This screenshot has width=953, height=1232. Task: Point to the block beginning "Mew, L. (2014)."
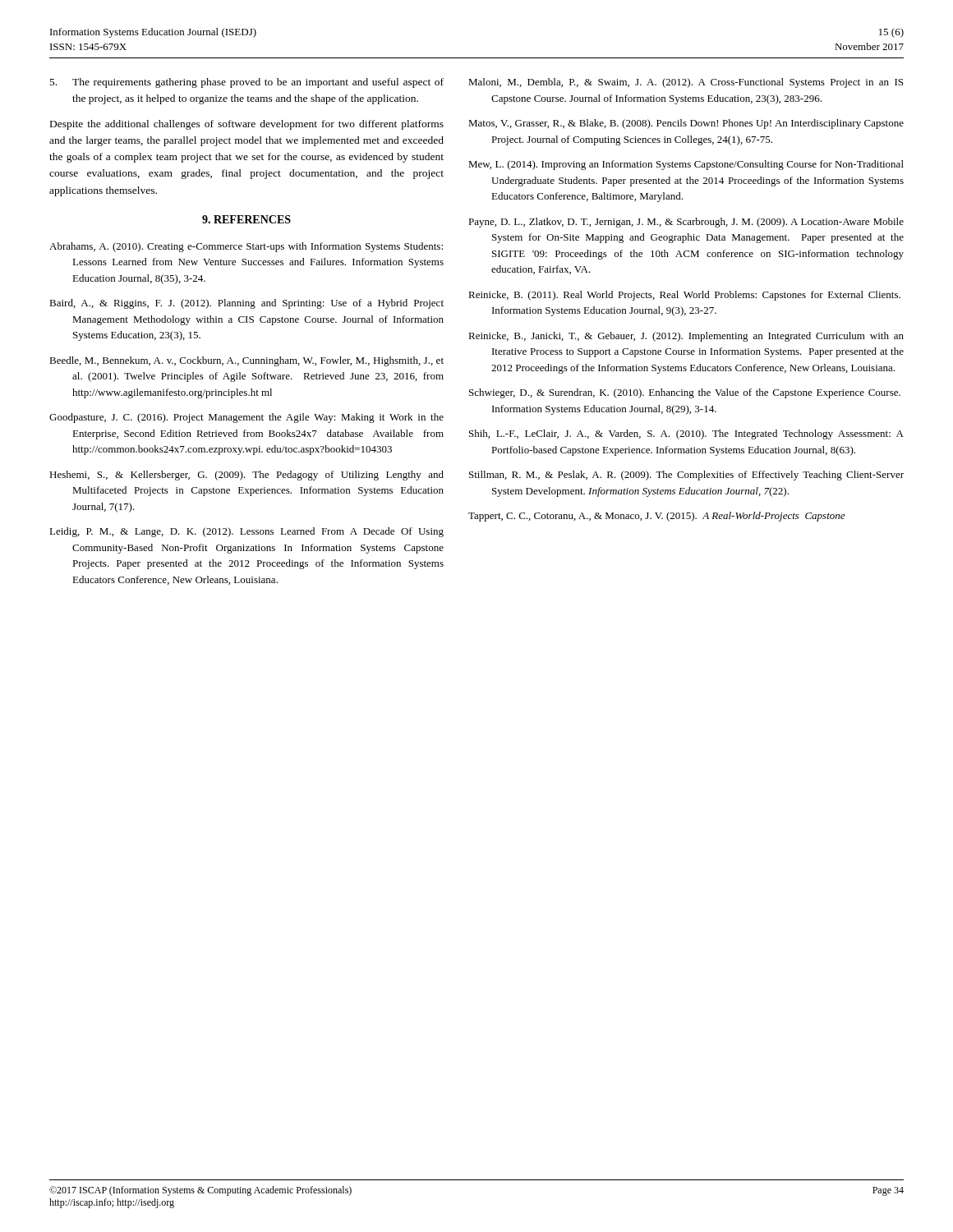[686, 180]
